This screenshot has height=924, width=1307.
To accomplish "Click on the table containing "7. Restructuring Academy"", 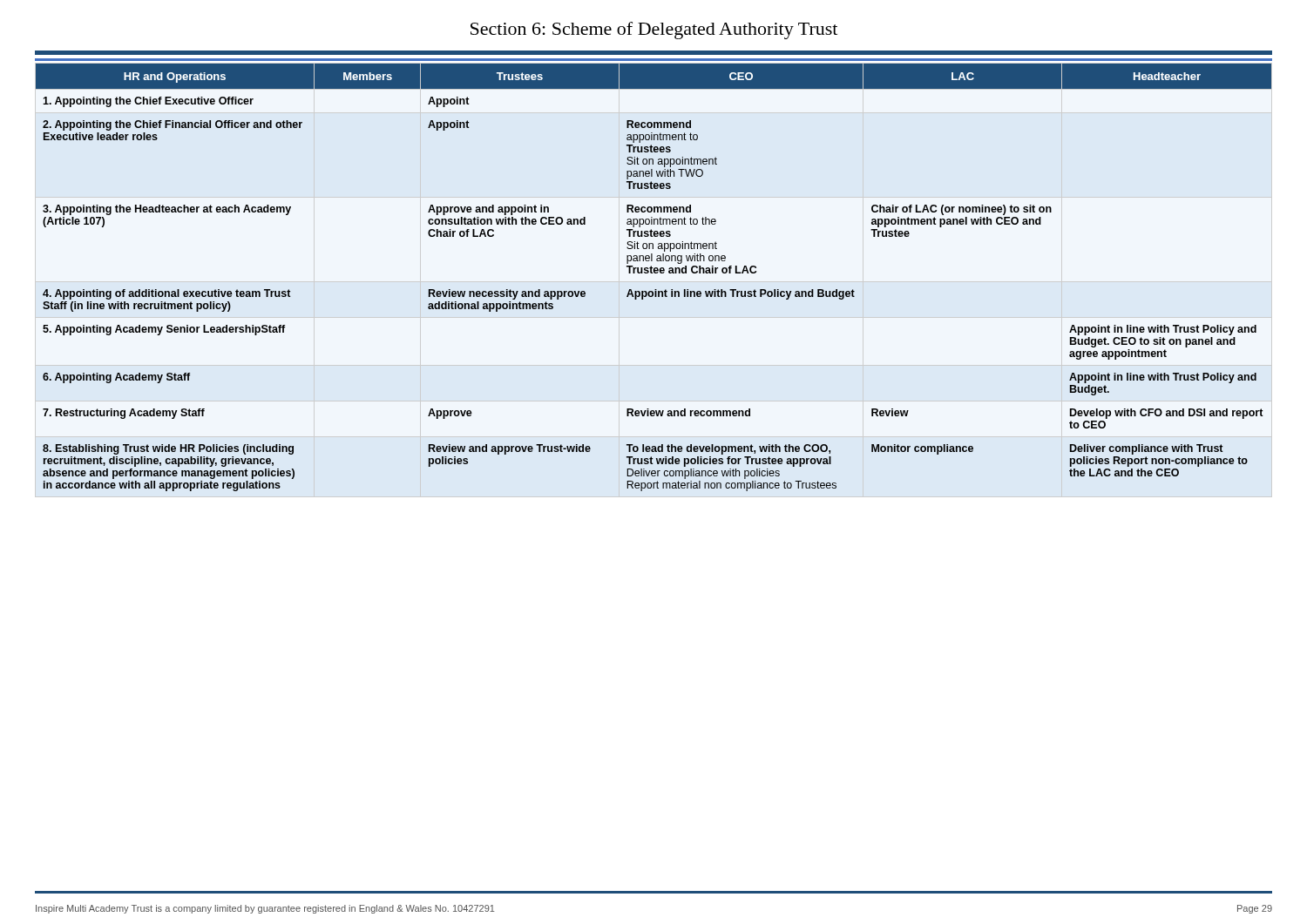I will (654, 280).
